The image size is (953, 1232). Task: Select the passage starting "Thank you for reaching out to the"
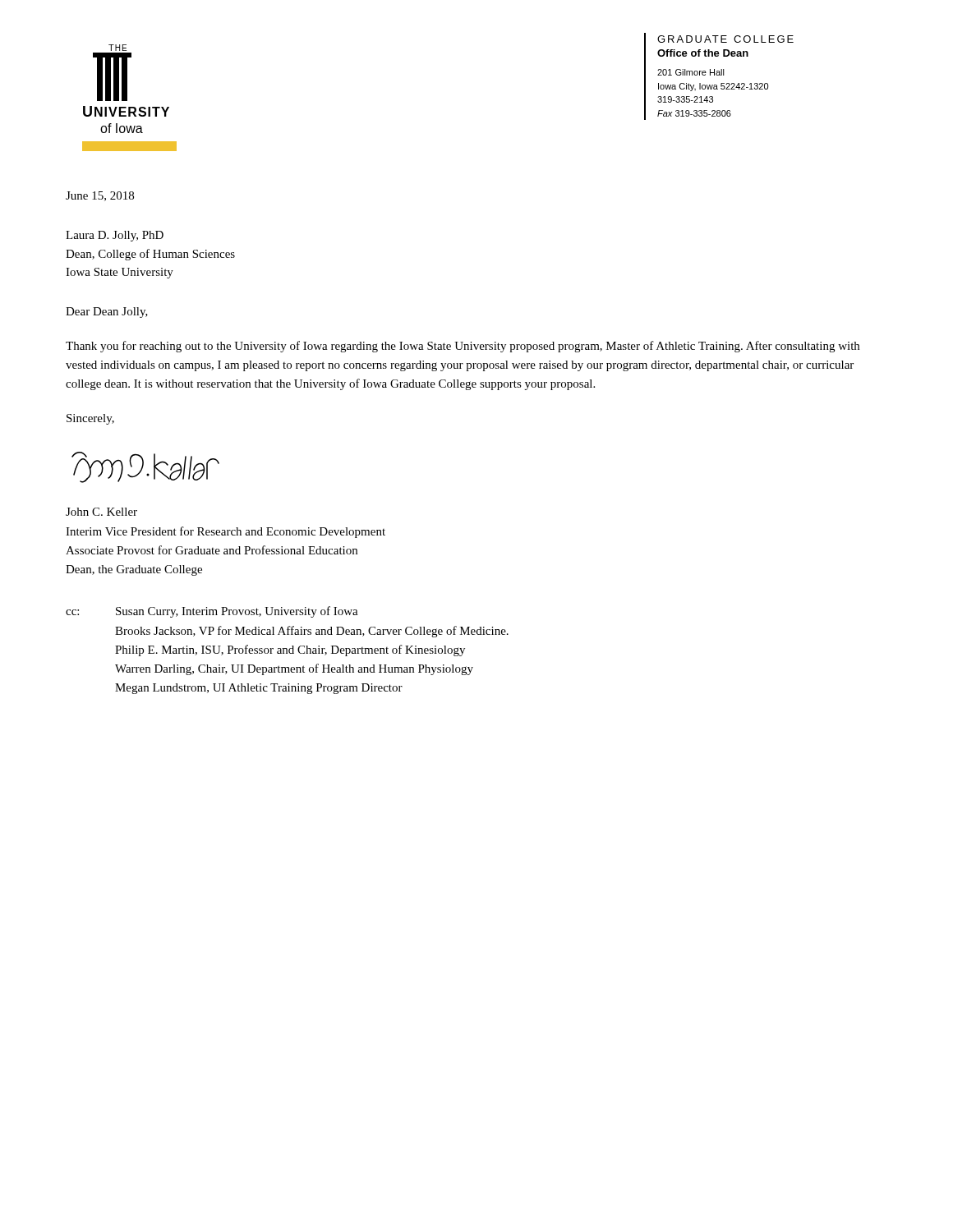pos(463,364)
